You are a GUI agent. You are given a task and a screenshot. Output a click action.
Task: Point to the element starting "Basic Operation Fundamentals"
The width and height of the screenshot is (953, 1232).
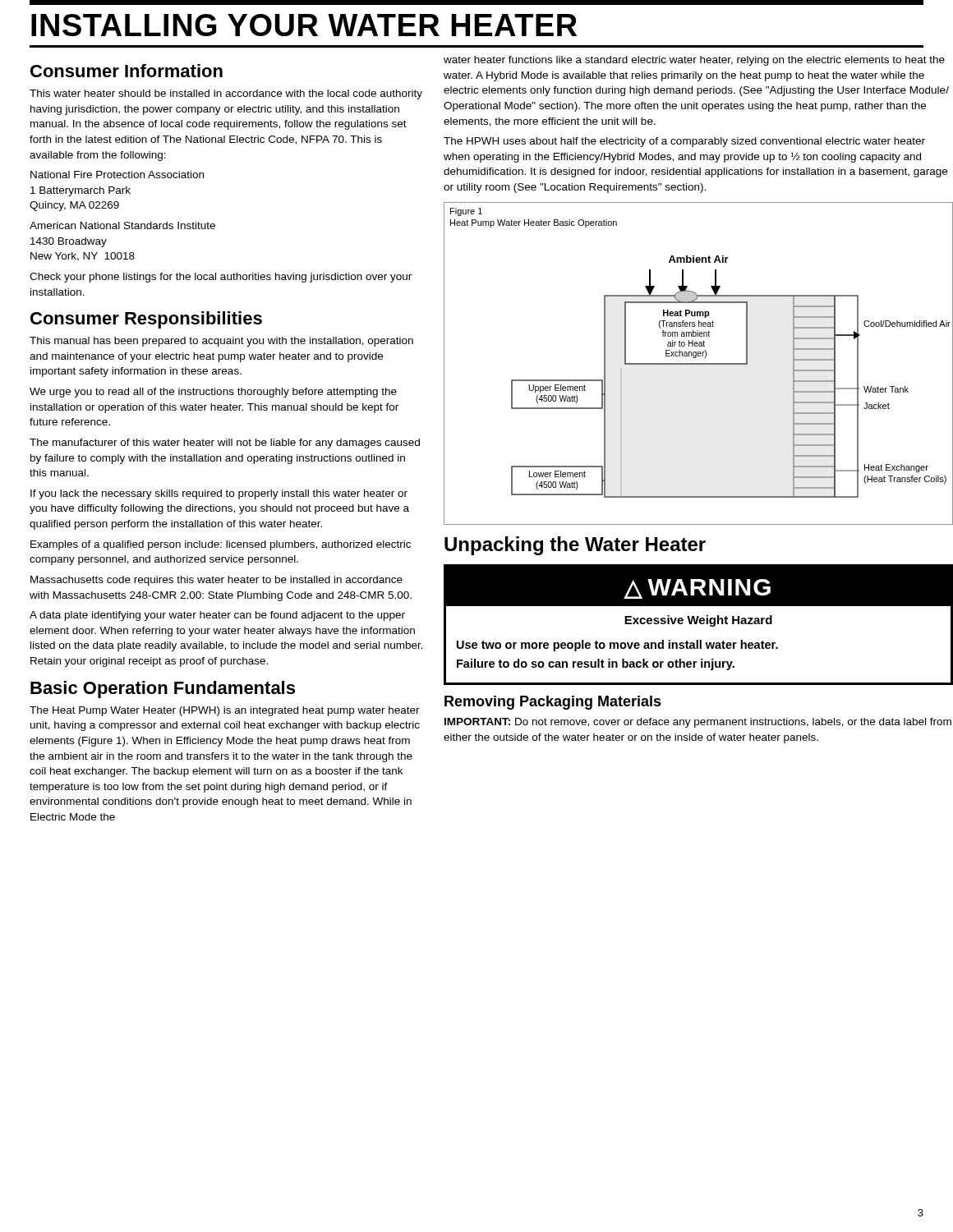227,688
